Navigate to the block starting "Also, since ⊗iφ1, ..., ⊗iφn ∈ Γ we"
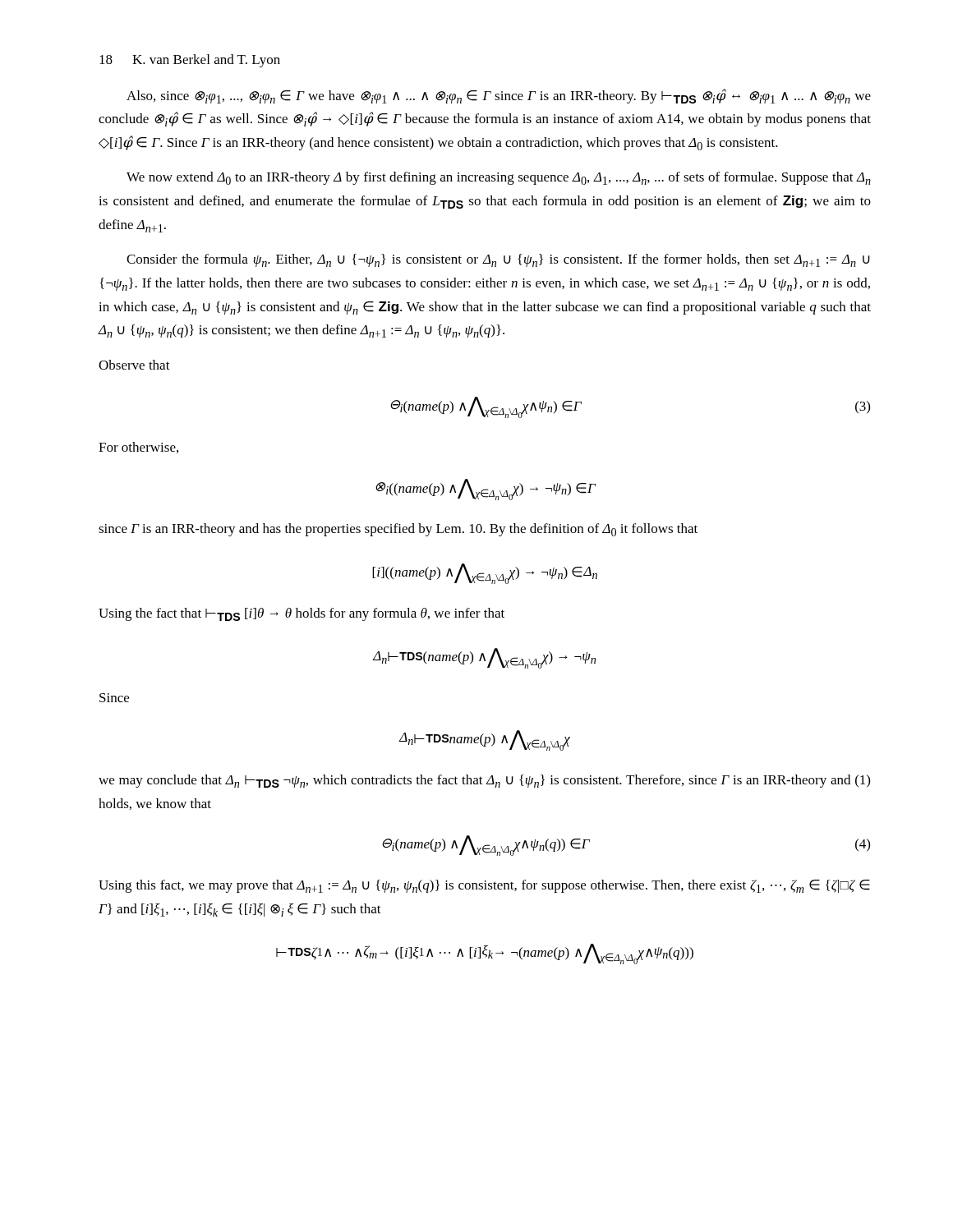Viewport: 953px width, 1232px height. (499, 96)
